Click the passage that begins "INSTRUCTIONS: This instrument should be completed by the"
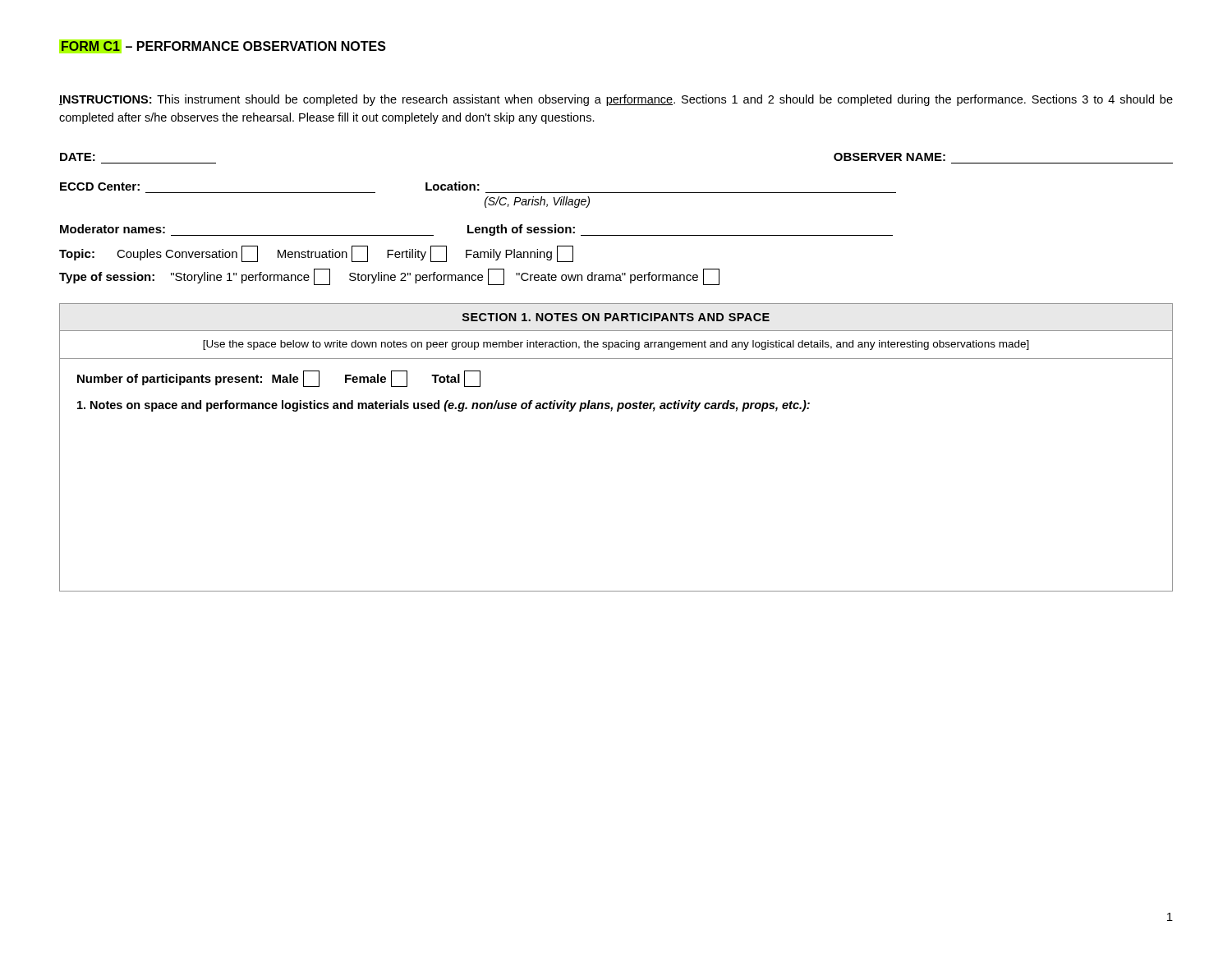1232x953 pixels. [616, 109]
